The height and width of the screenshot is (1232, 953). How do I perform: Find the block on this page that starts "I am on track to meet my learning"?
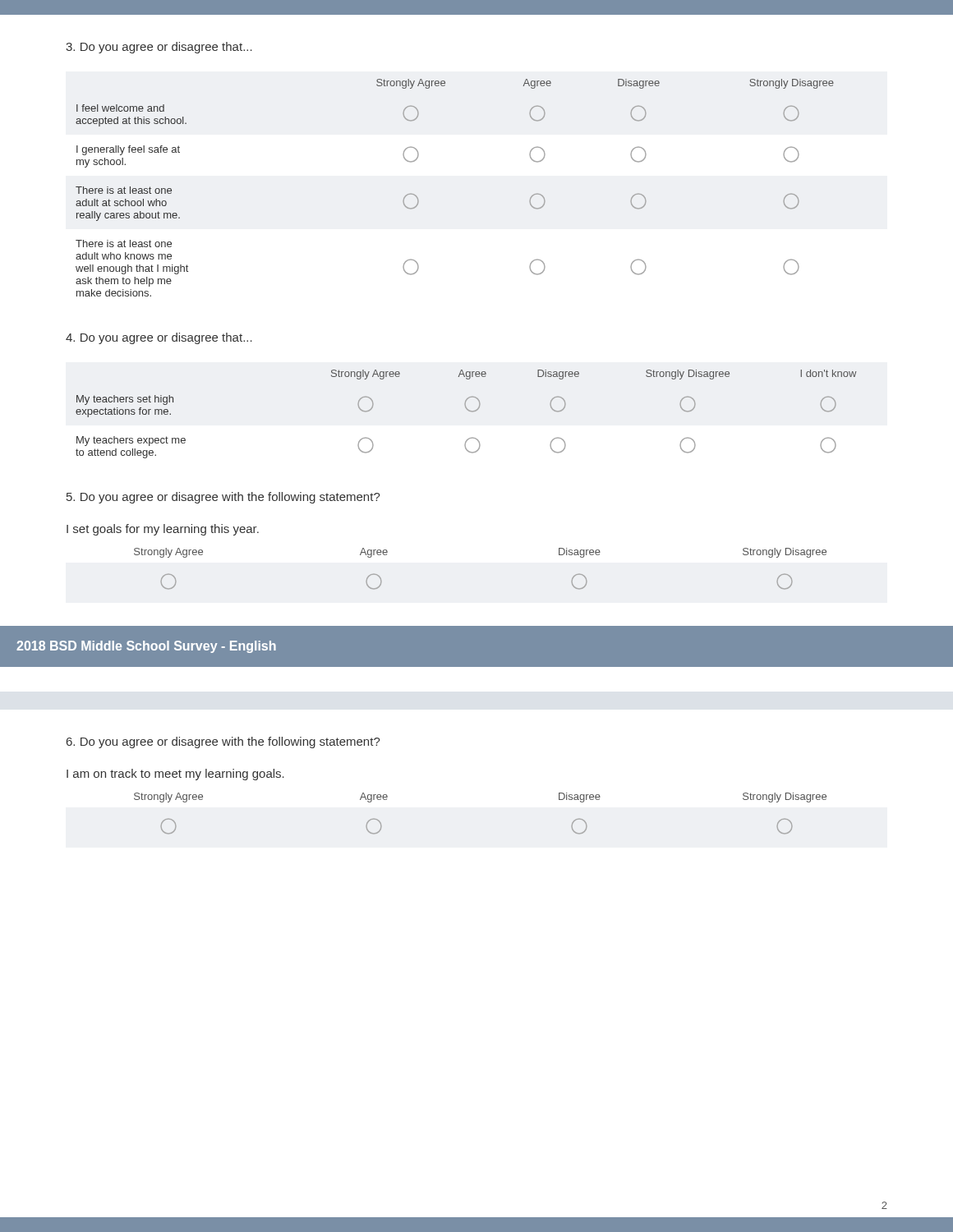click(175, 773)
